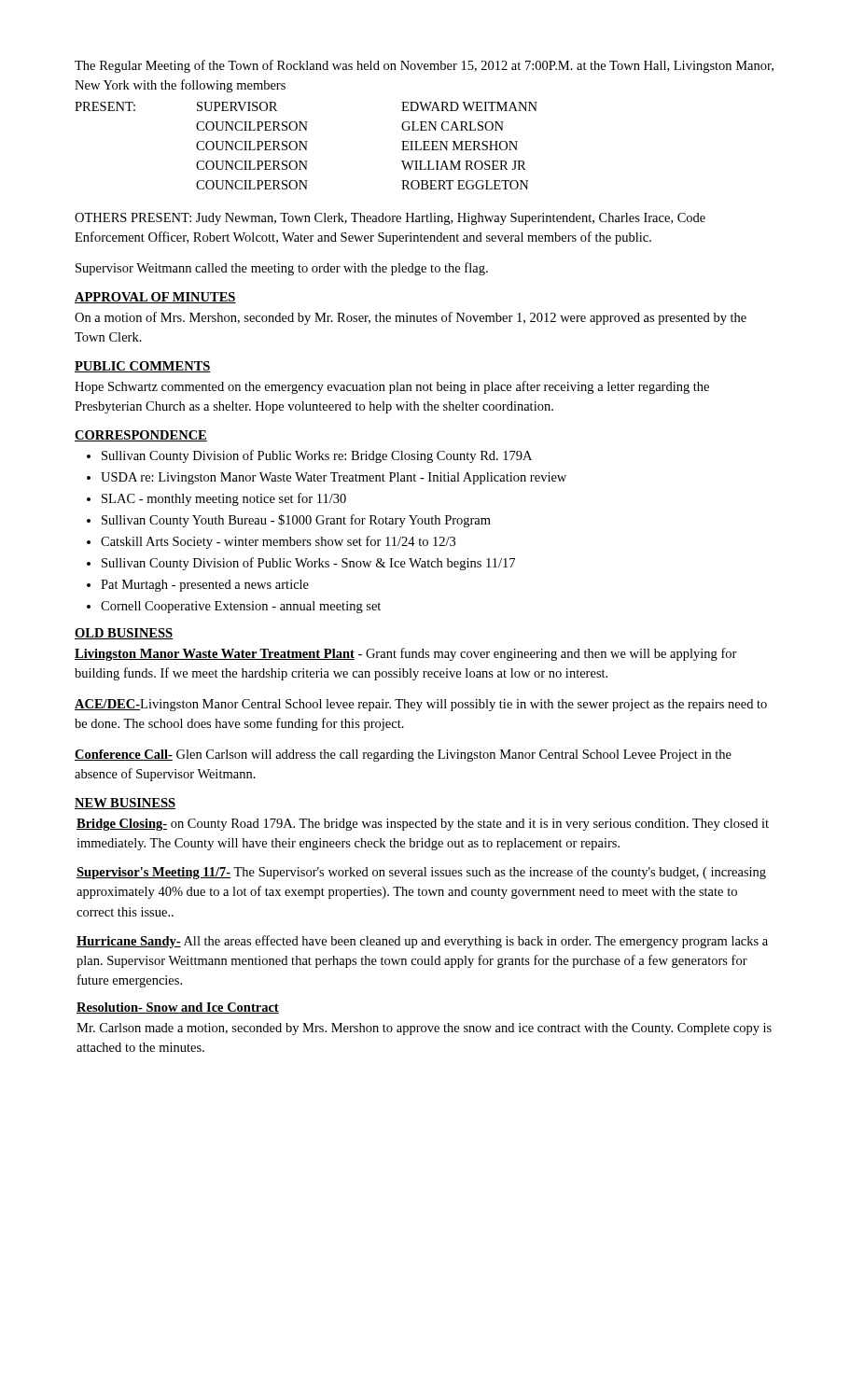
Task: Click on the passage starting "PUBLIC COMMENTS"
Action: pyautogui.click(x=142, y=366)
